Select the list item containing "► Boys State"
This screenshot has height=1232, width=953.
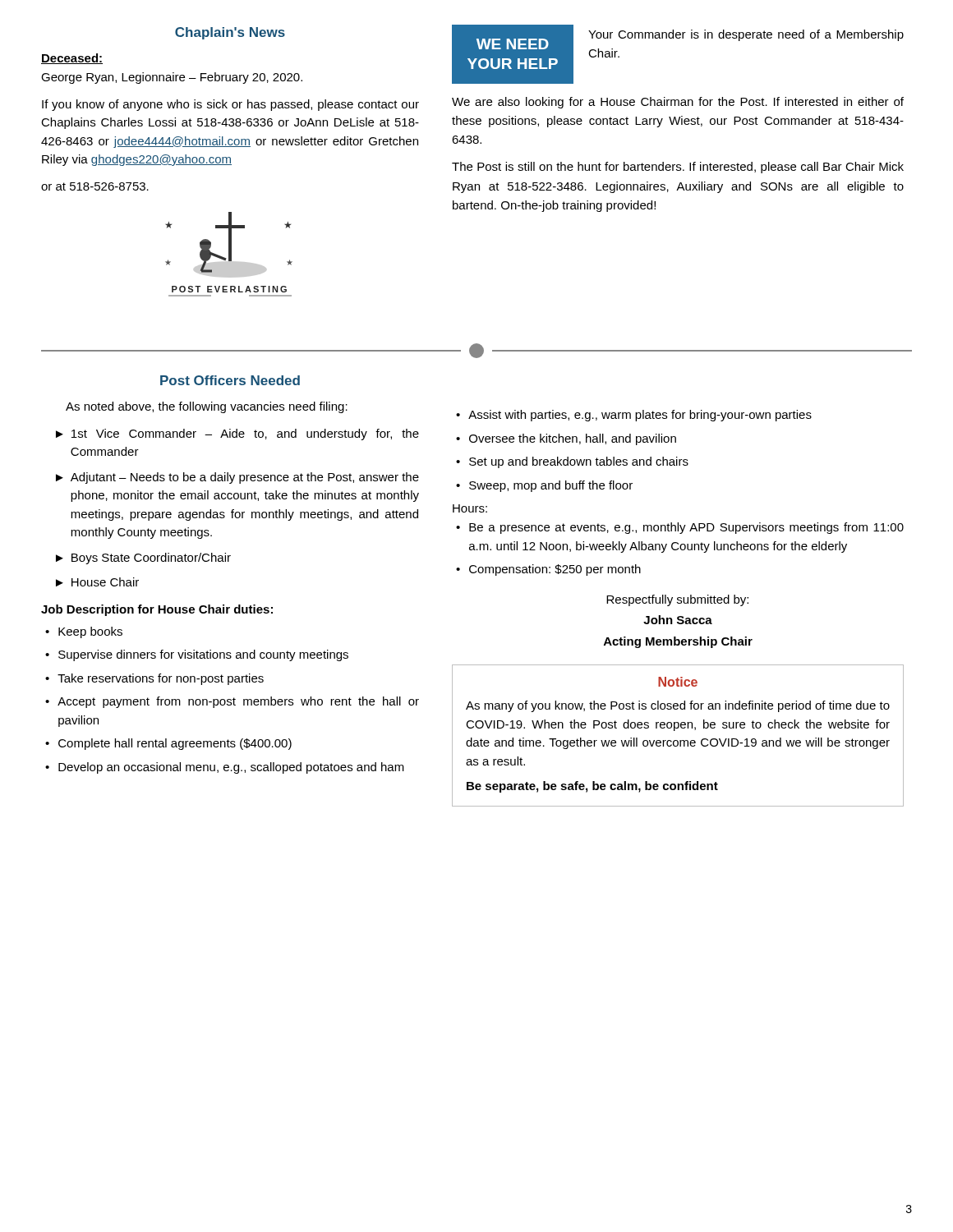click(236, 557)
